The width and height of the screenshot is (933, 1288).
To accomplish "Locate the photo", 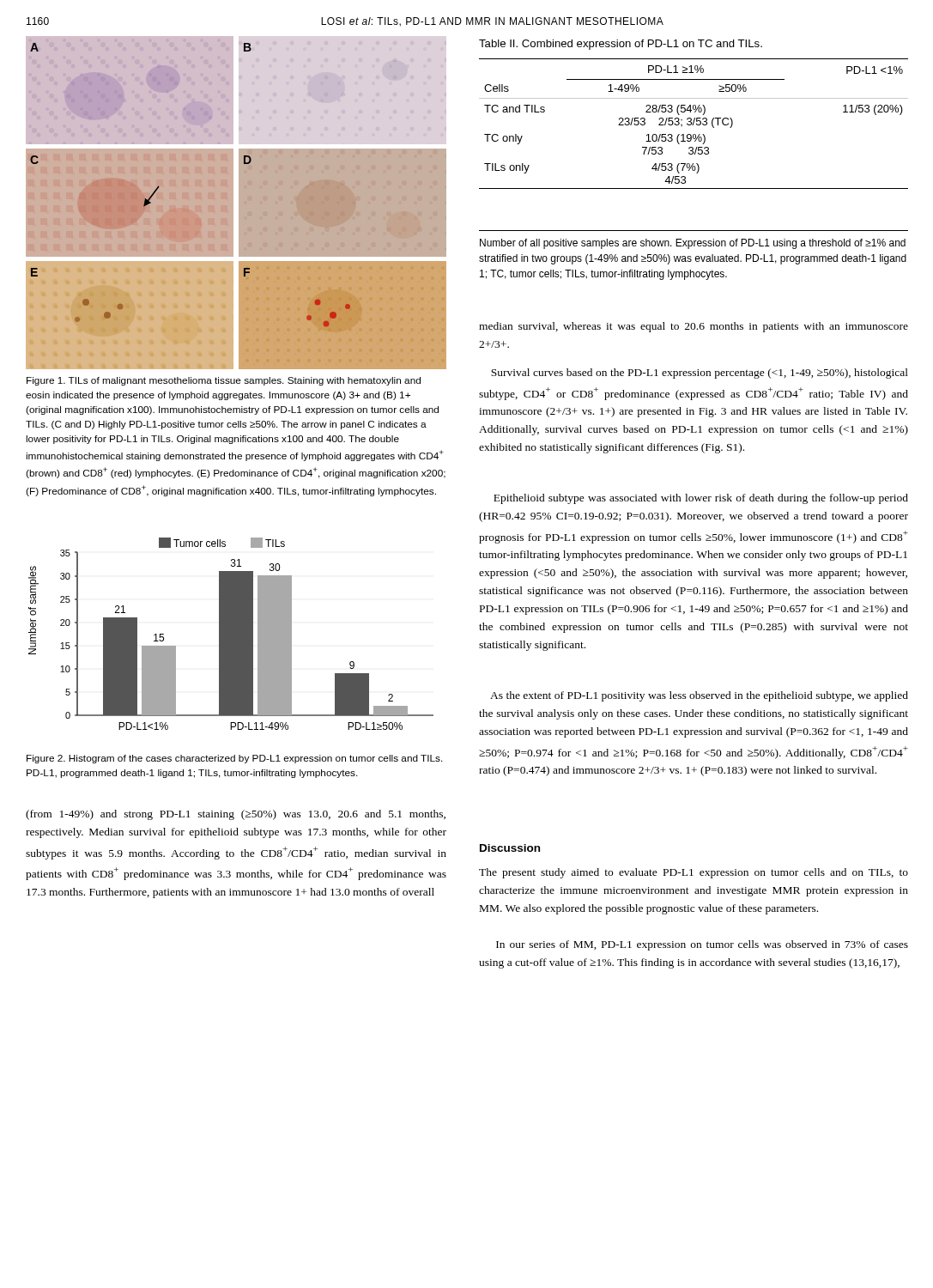I will click(236, 203).
